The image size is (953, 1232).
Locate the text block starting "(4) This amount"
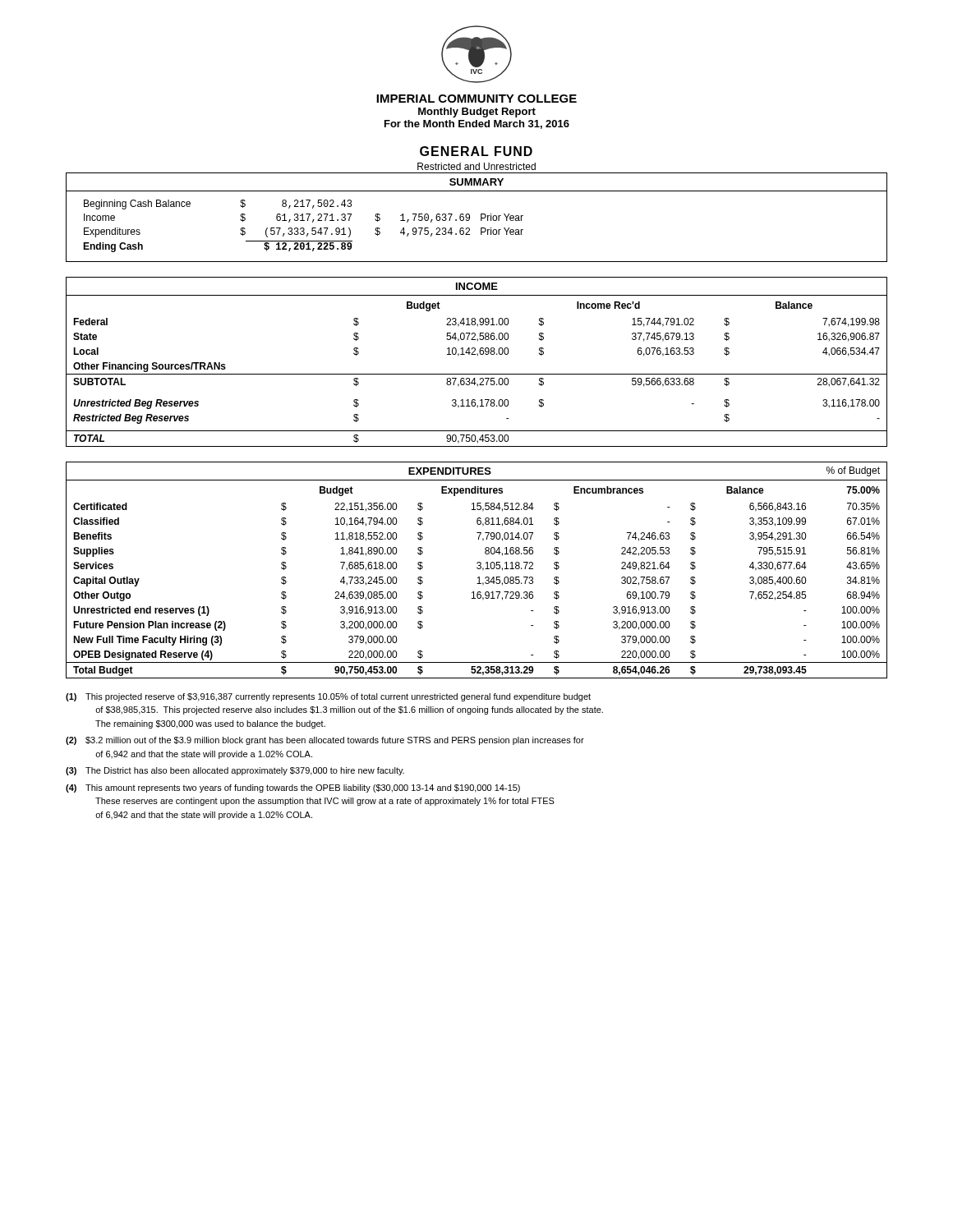[x=310, y=801]
